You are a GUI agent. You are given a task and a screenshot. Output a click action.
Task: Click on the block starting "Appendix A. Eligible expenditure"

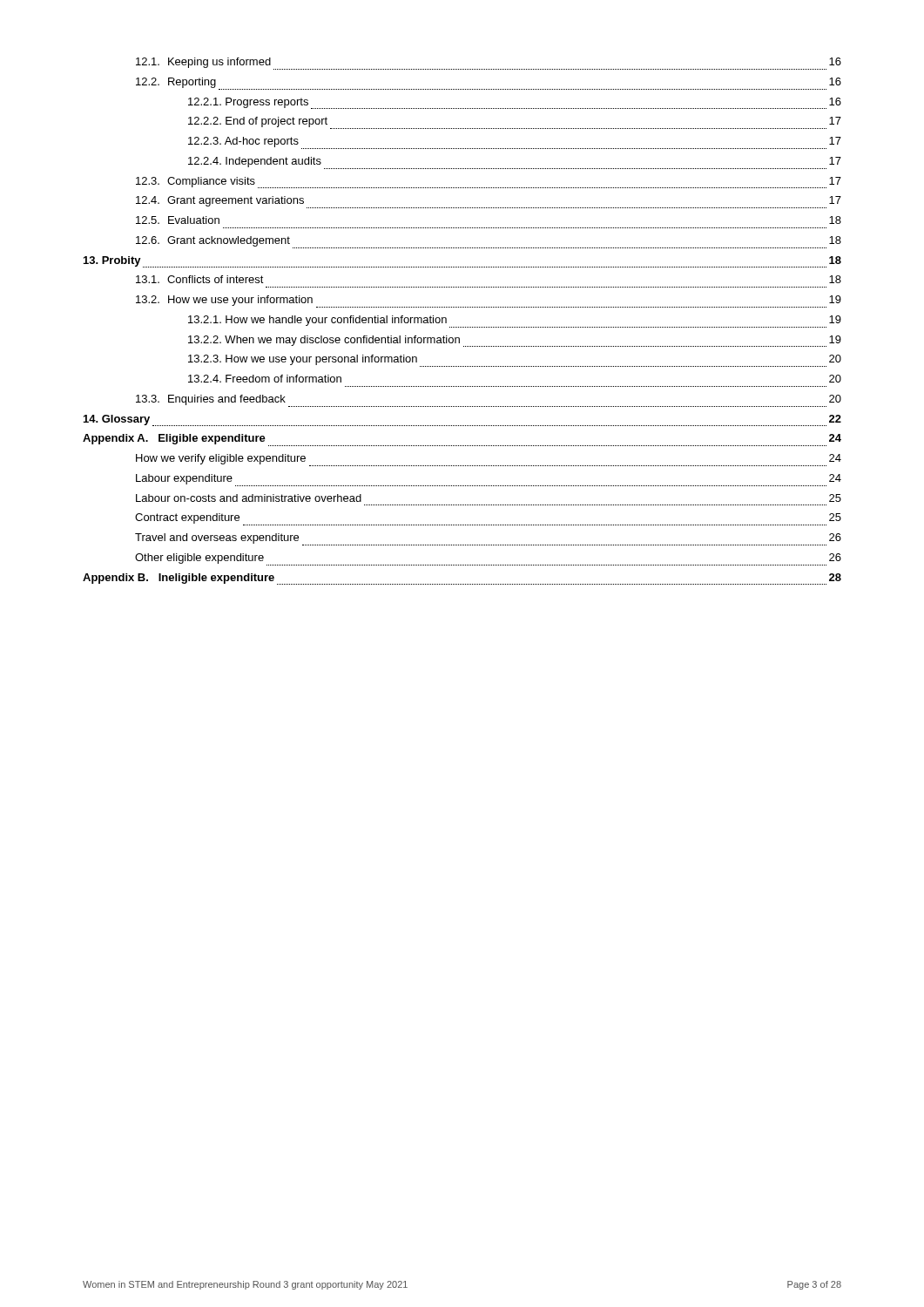(462, 439)
